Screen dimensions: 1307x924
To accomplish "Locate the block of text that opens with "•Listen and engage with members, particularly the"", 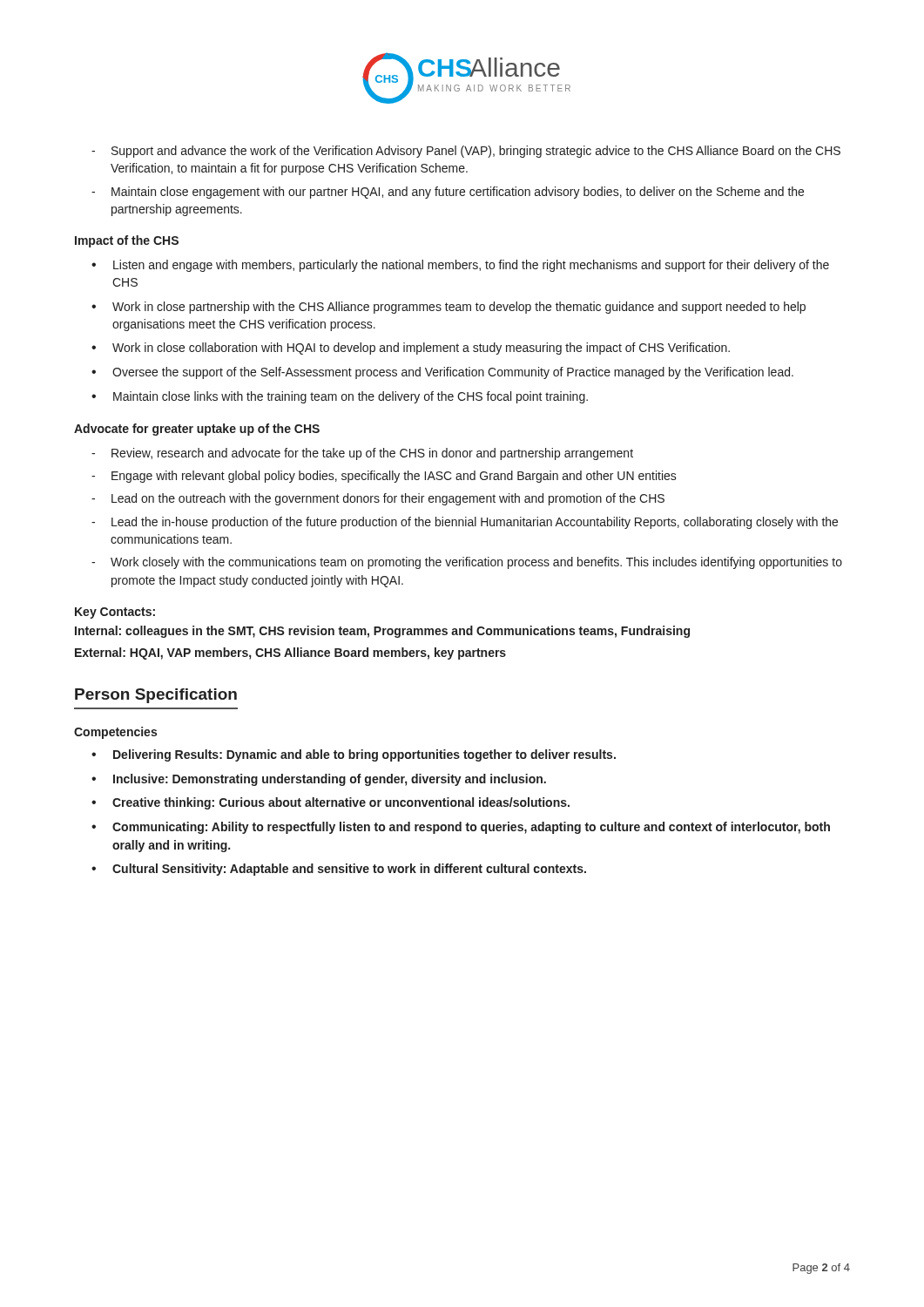I will 471,274.
